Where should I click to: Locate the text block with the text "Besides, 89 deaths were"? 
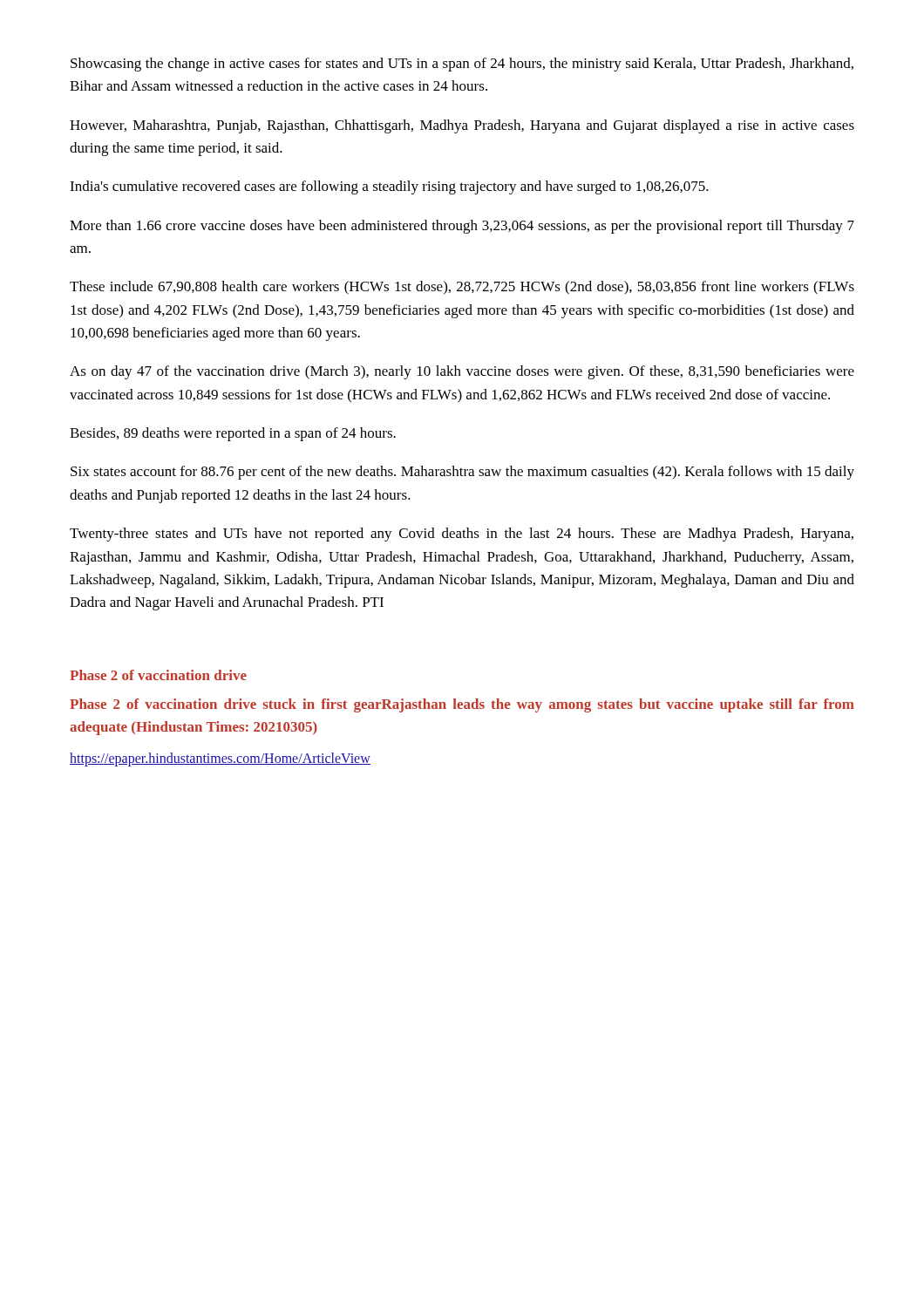click(233, 433)
